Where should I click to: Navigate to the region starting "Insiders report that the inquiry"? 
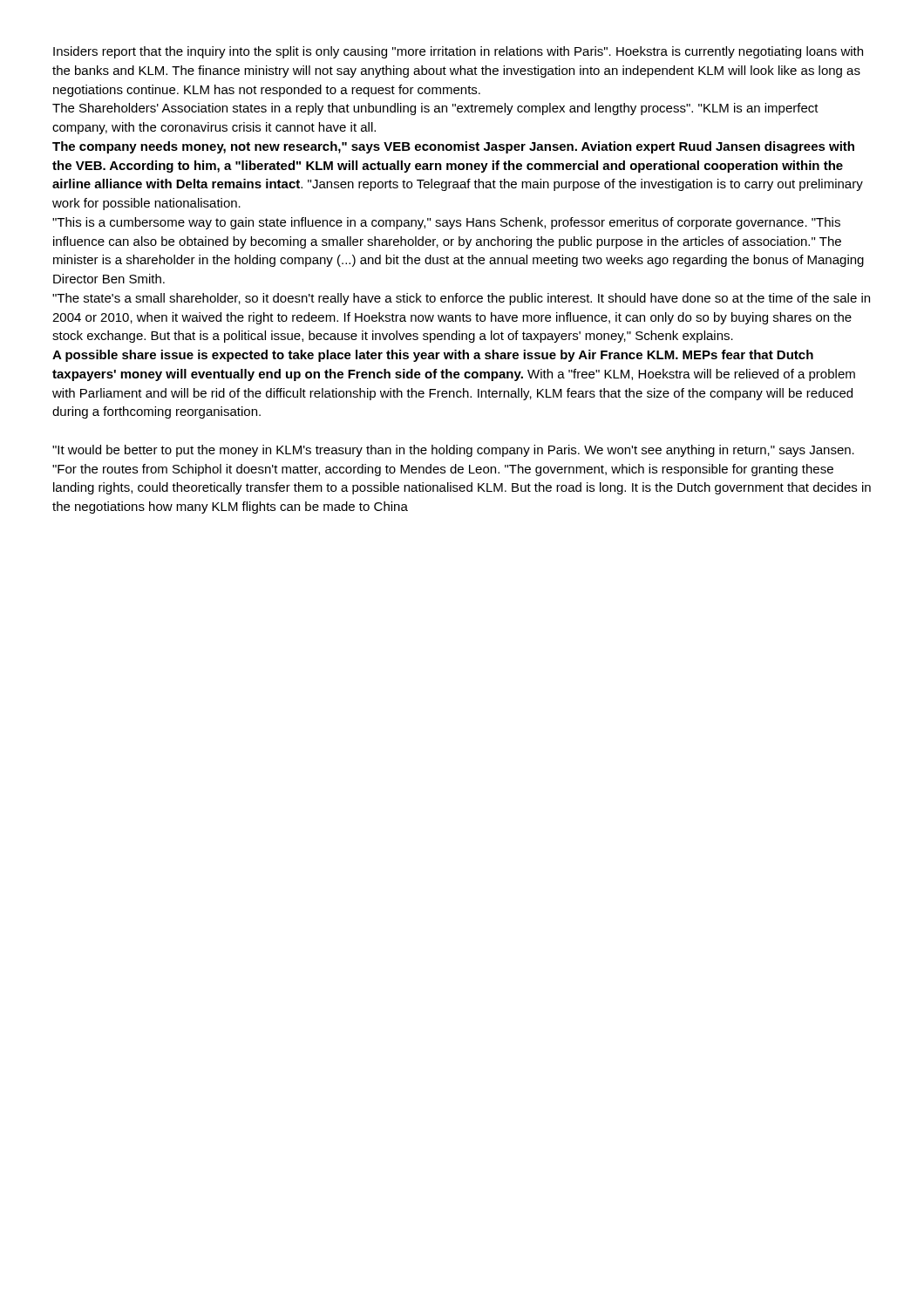point(458,52)
